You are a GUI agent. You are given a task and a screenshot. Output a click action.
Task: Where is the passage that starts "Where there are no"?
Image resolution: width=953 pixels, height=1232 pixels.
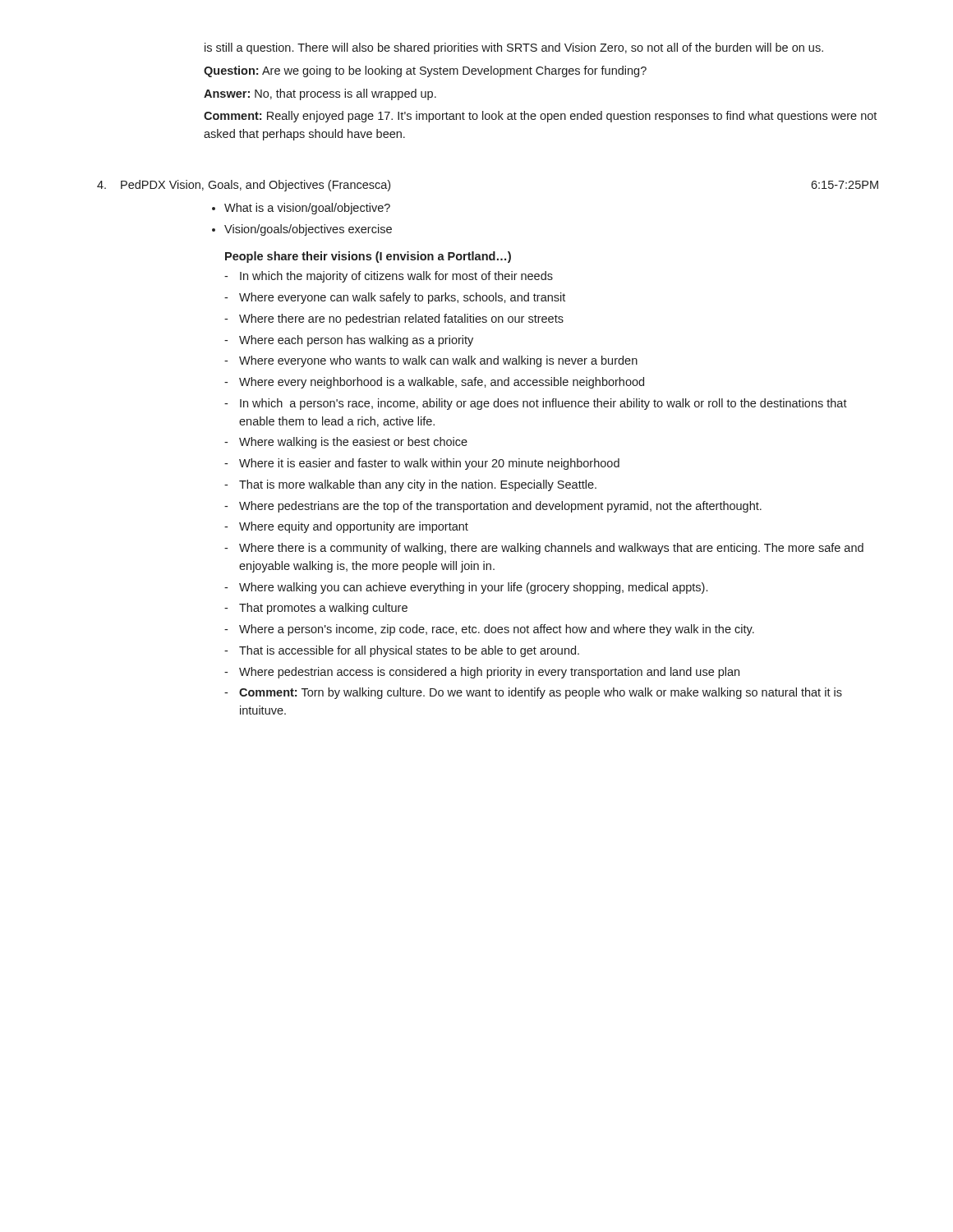click(x=401, y=318)
